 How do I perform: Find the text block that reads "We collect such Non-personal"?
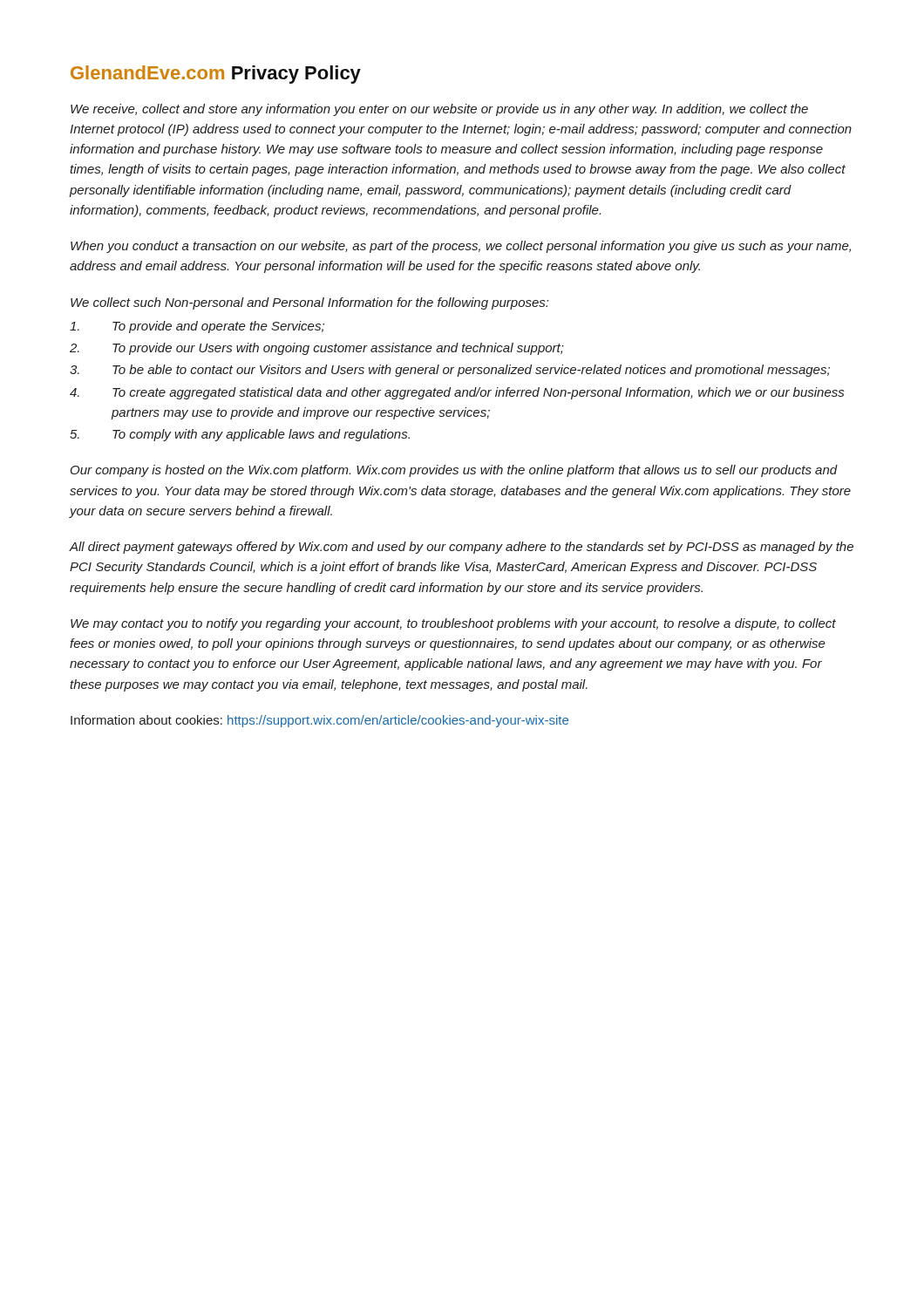point(309,302)
